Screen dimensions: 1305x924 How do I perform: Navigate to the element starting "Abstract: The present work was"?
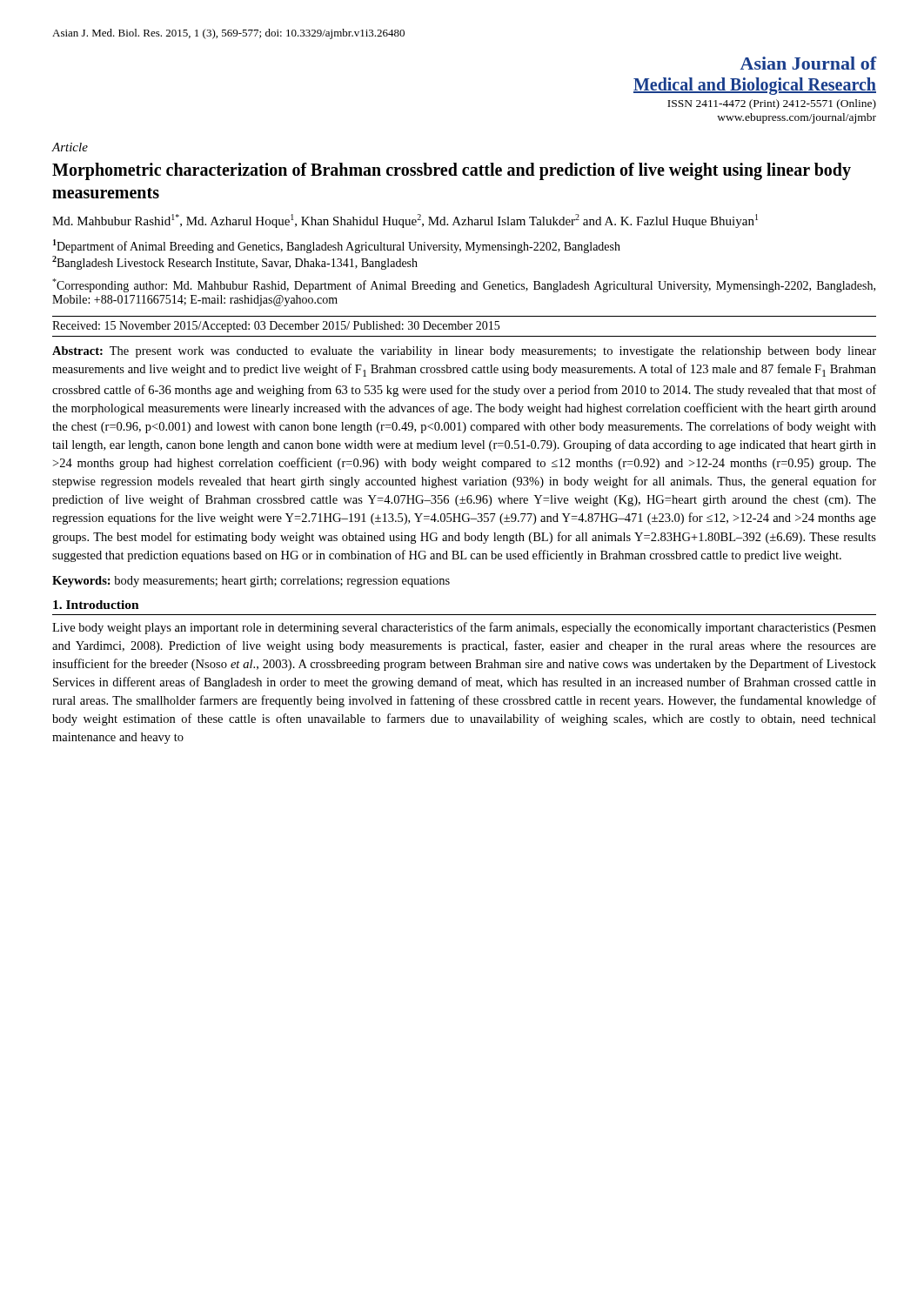(464, 453)
